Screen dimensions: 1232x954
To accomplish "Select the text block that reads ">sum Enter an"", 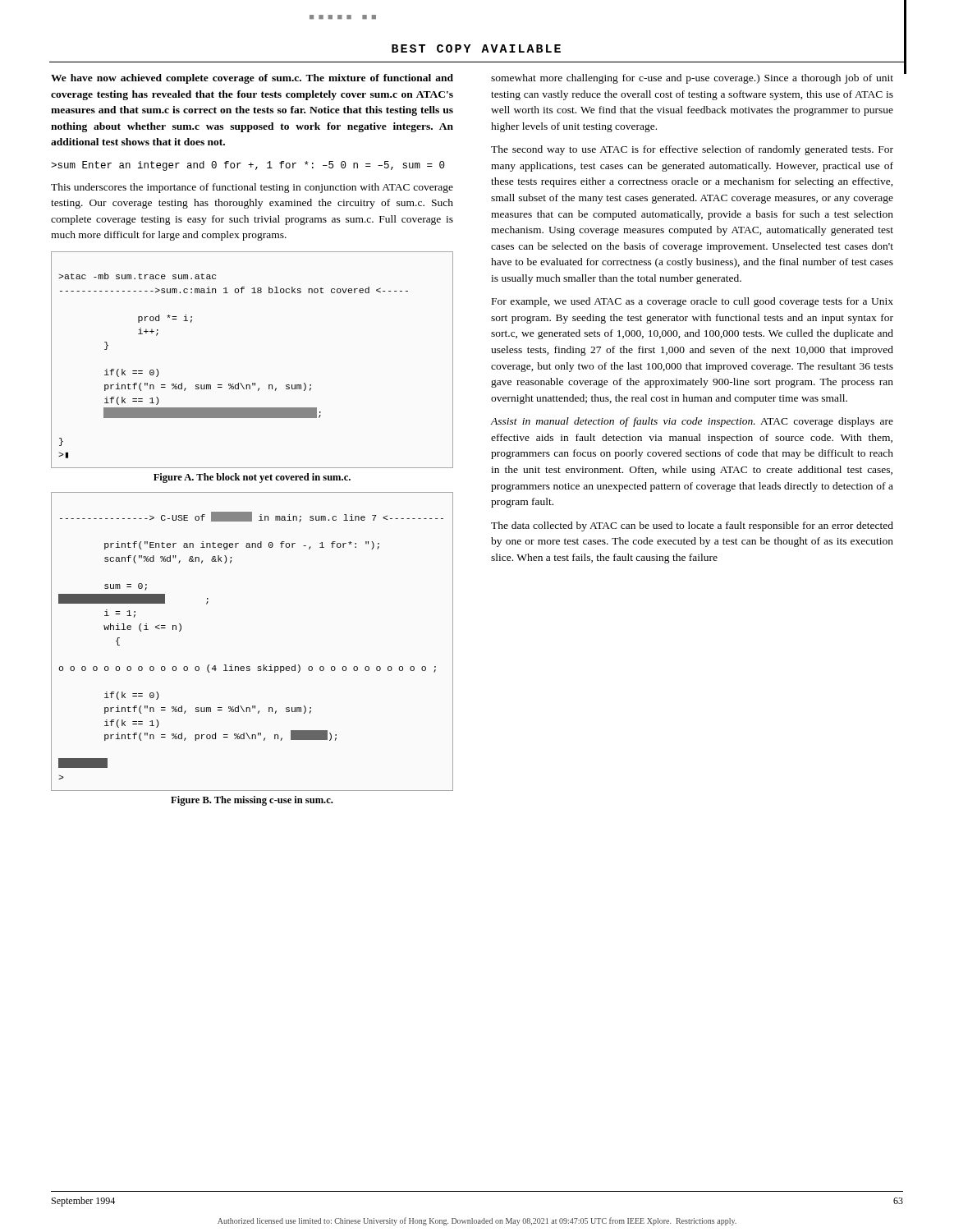I will click(x=248, y=166).
